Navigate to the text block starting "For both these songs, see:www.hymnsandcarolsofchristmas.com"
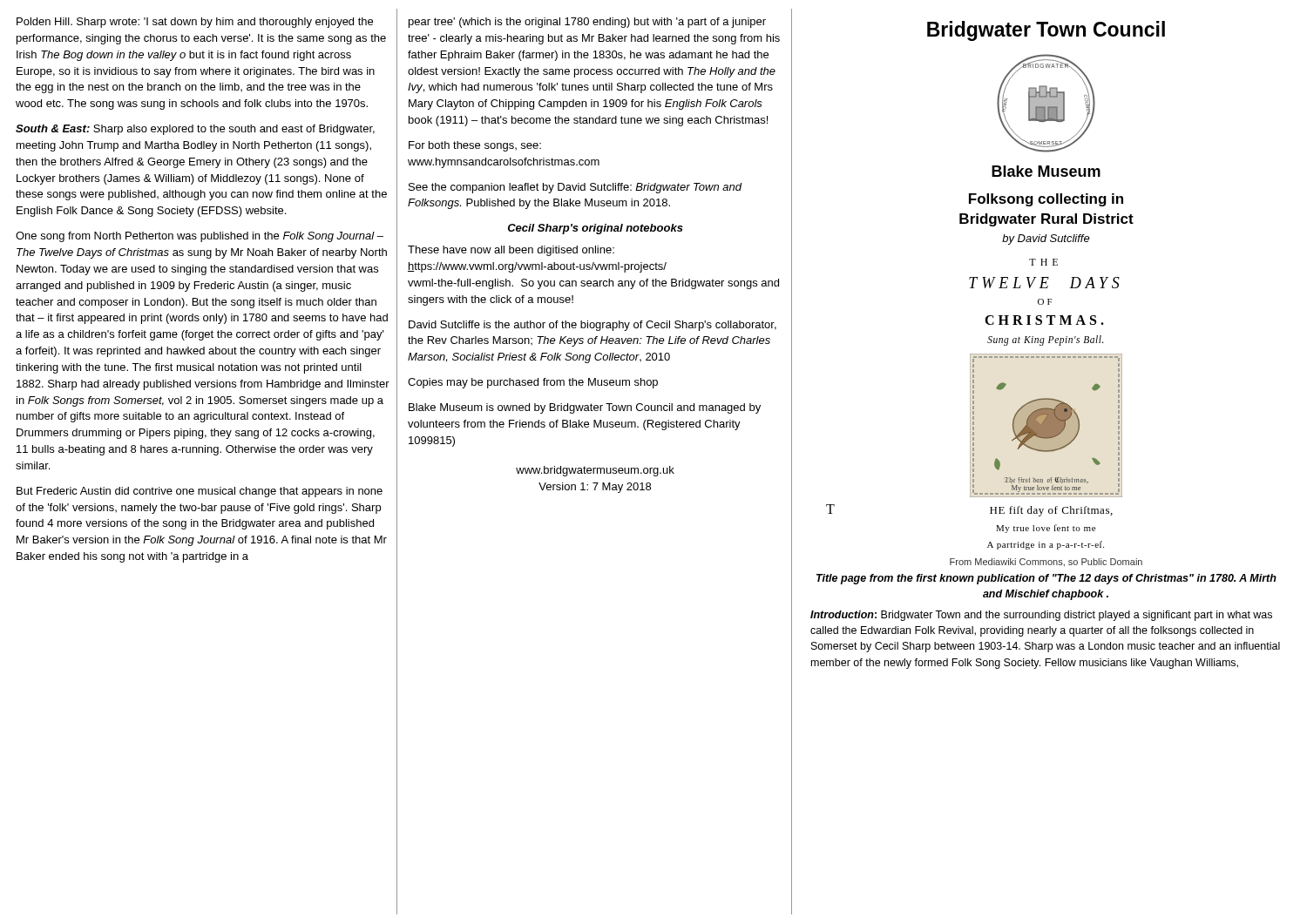 point(595,154)
